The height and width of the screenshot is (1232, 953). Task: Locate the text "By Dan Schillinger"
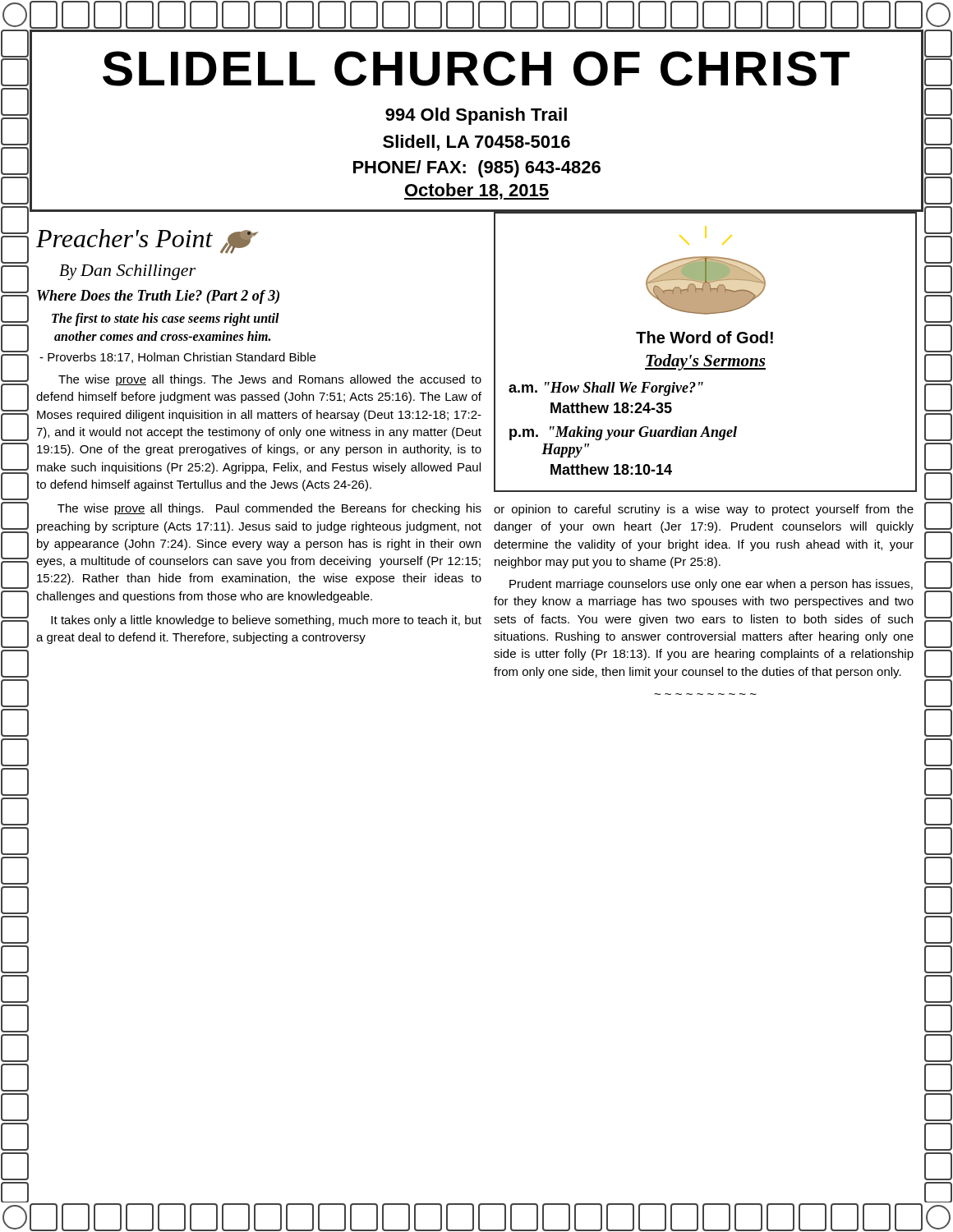[x=127, y=270]
